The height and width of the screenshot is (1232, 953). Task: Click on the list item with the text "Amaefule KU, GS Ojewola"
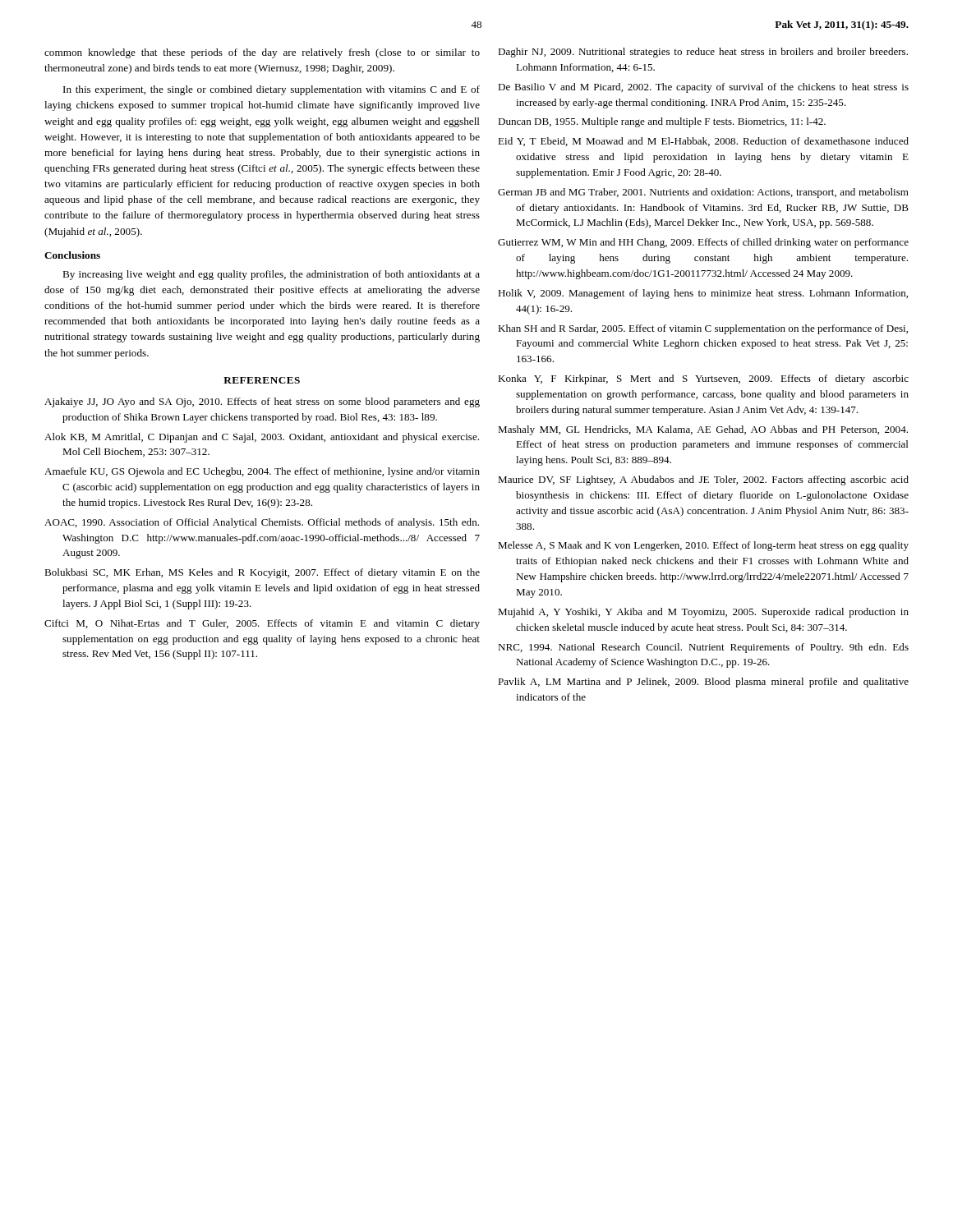click(262, 487)
